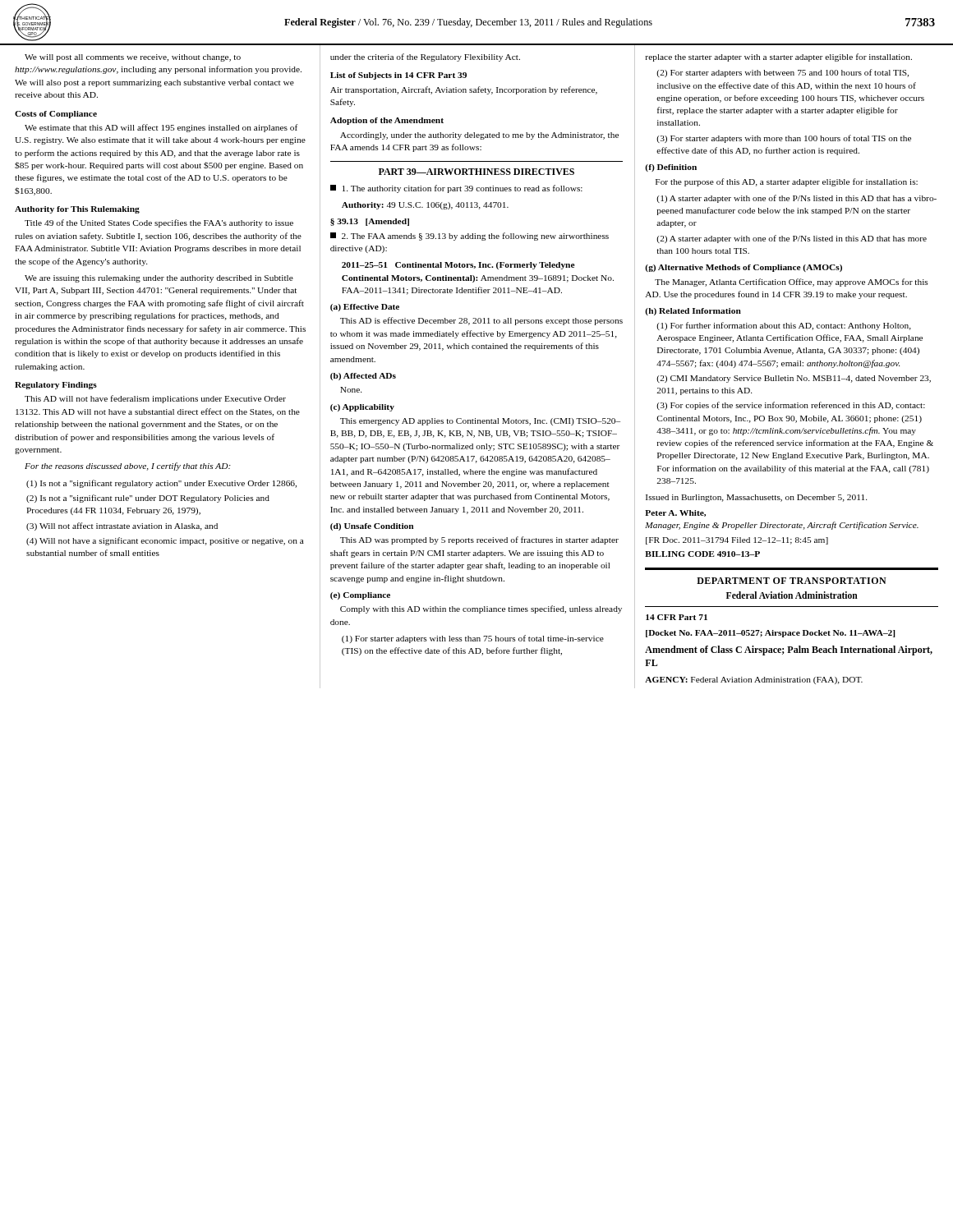The height and width of the screenshot is (1232, 953).
Task: Locate the region starting "(1) For further information about"
Action: point(790,344)
